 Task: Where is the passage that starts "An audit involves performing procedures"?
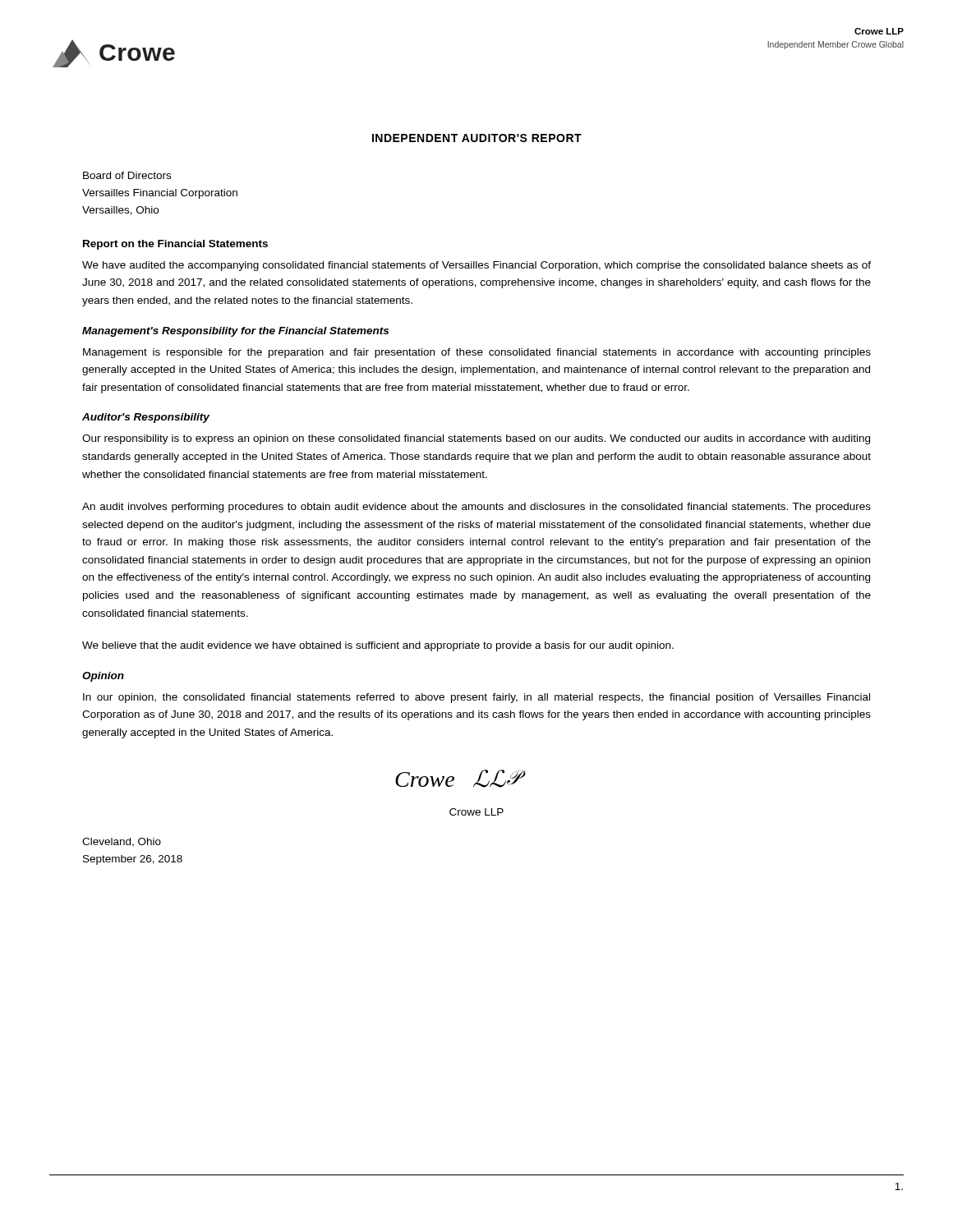pyautogui.click(x=476, y=560)
